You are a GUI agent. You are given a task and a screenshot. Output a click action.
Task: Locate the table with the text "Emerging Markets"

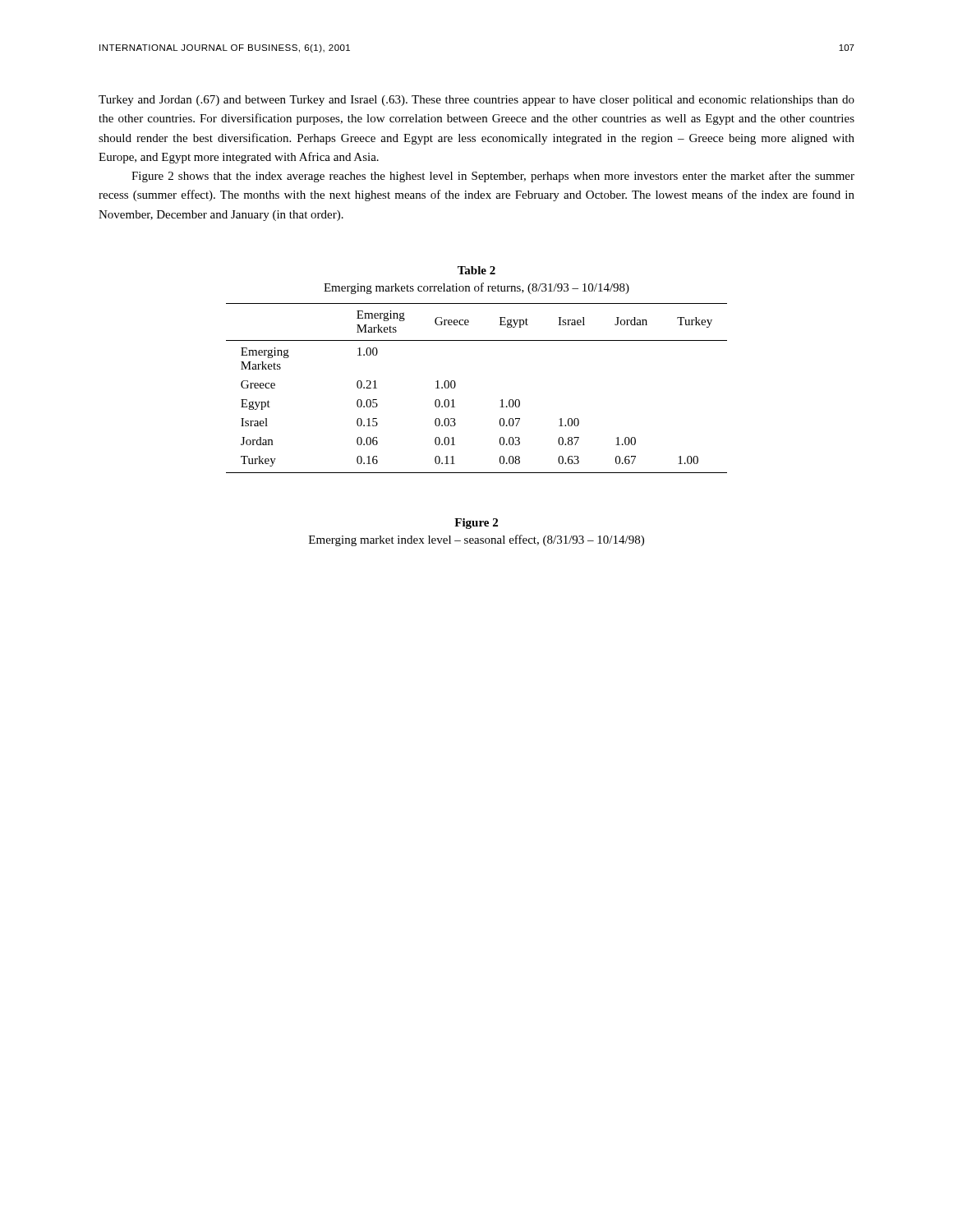click(476, 388)
